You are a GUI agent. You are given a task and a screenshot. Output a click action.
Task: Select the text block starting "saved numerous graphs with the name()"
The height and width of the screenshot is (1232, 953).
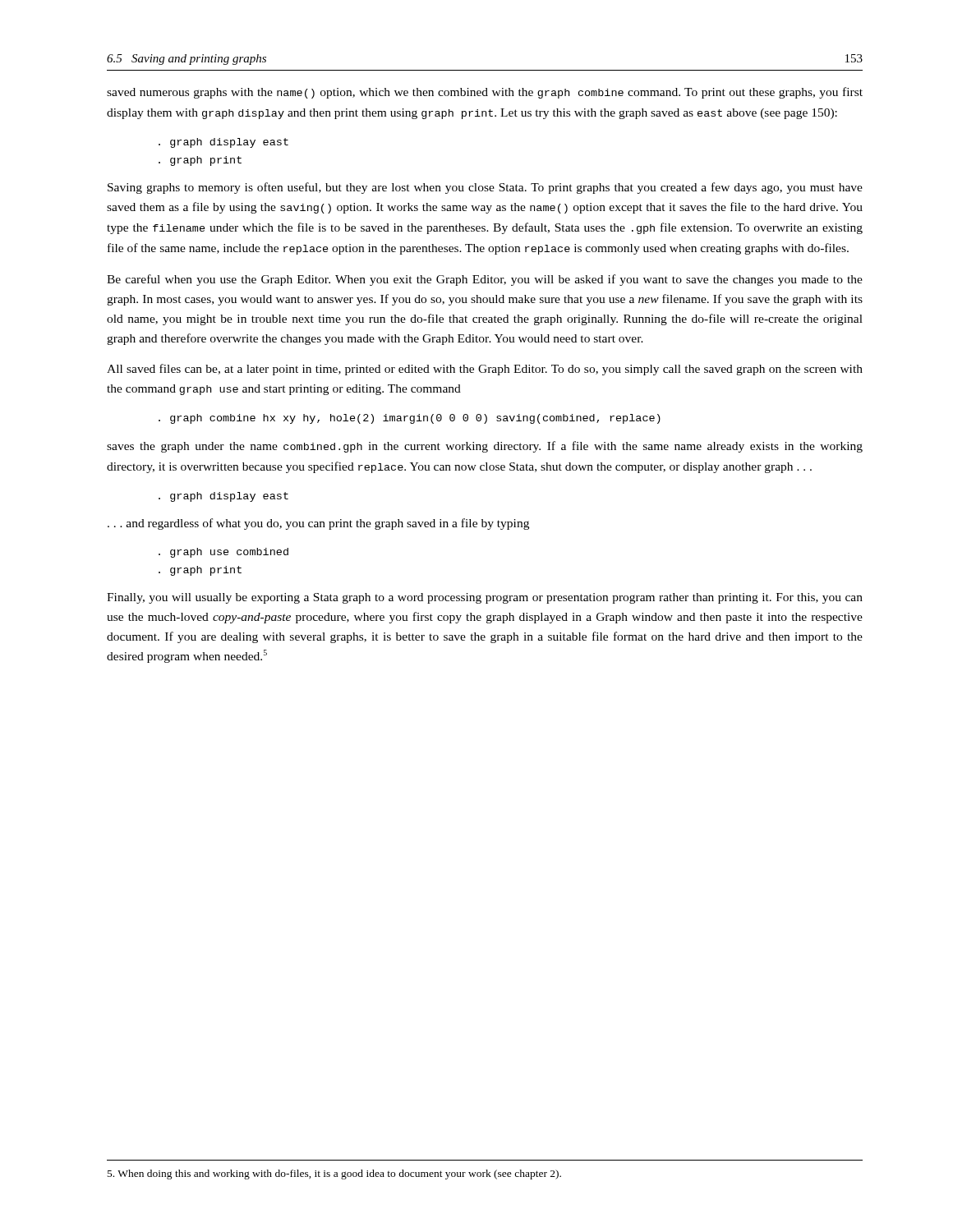coord(485,103)
